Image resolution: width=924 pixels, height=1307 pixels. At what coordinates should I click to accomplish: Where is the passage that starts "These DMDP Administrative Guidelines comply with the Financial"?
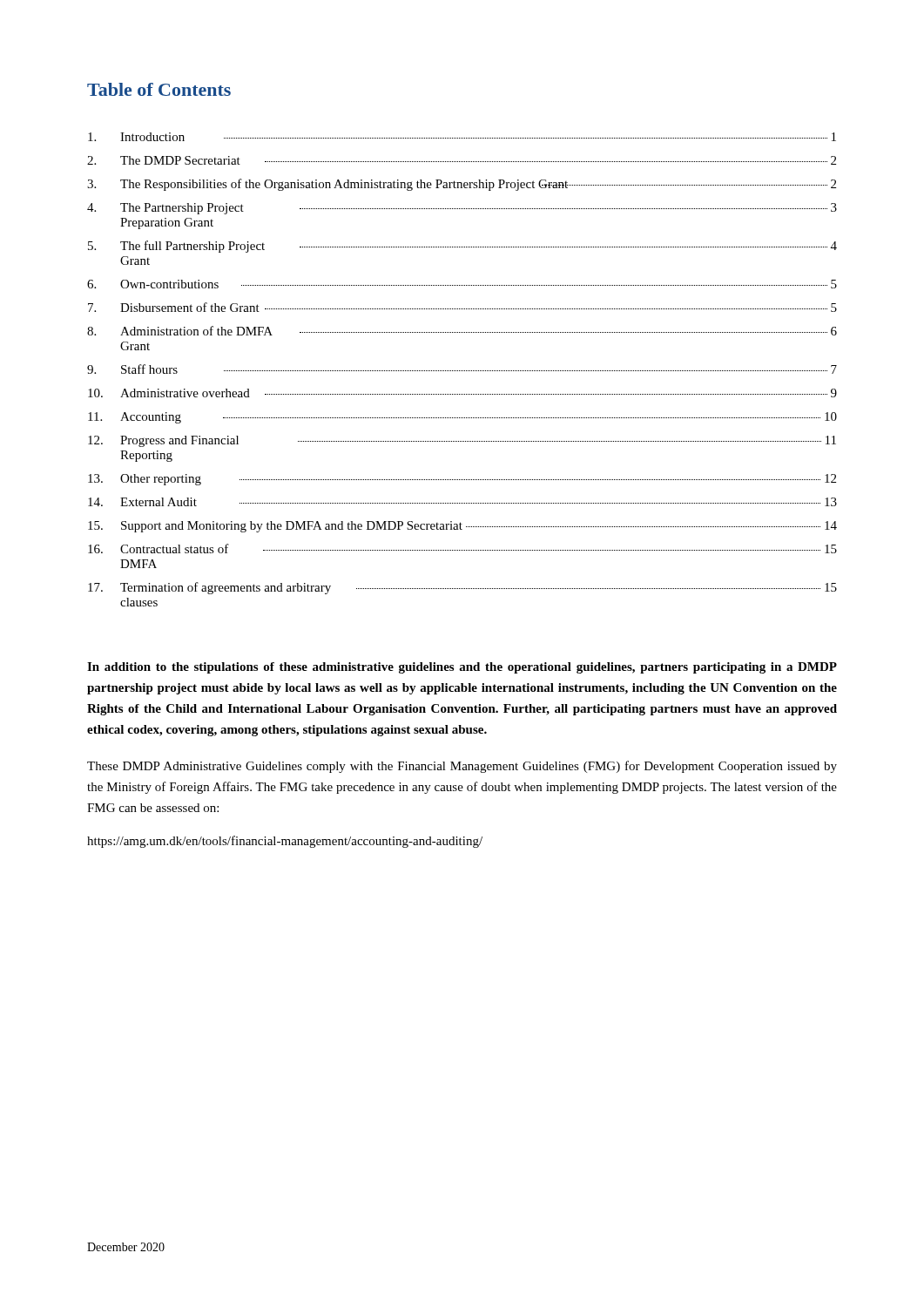[x=462, y=787]
